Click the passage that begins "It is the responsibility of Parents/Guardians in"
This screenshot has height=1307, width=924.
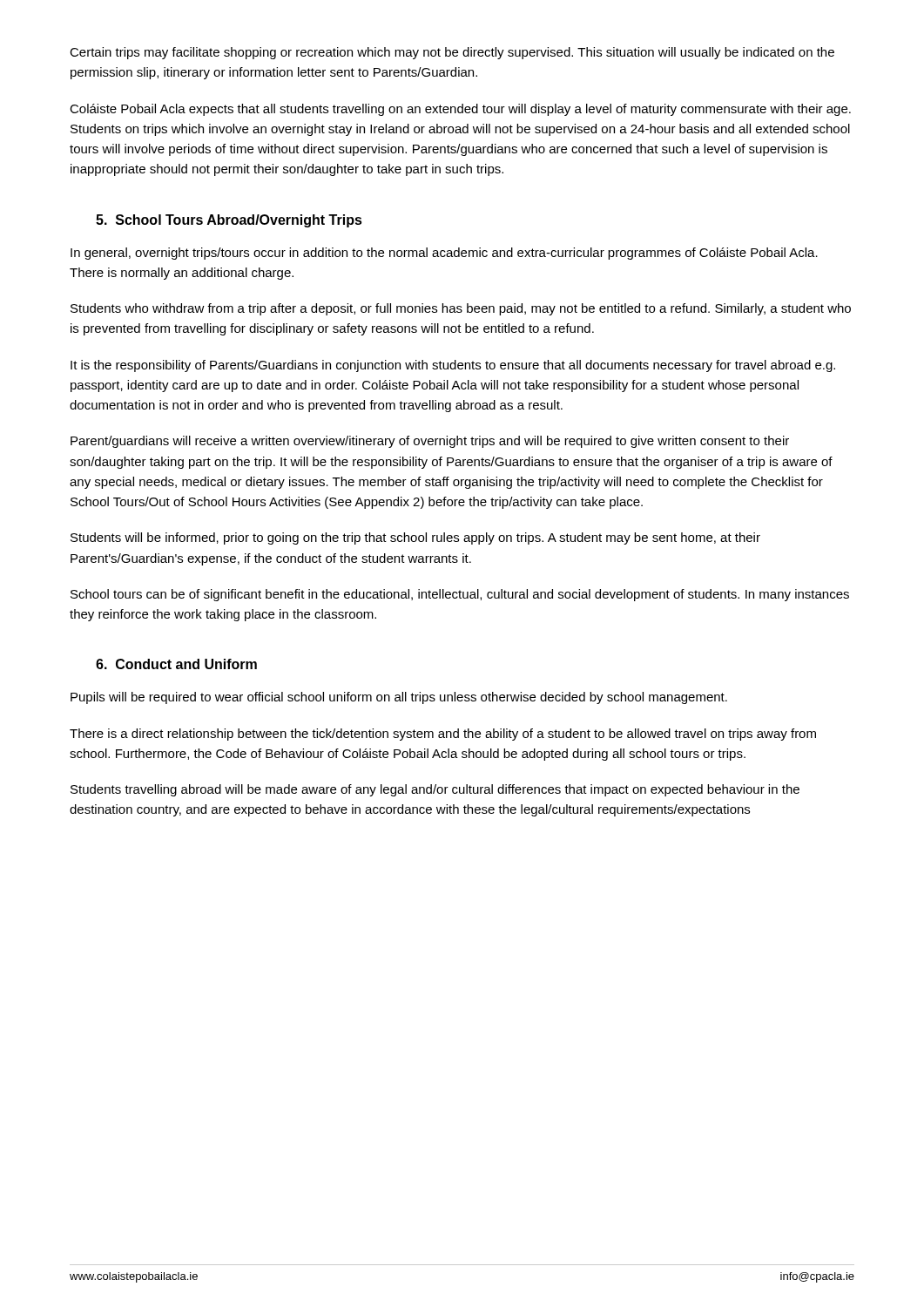453,384
